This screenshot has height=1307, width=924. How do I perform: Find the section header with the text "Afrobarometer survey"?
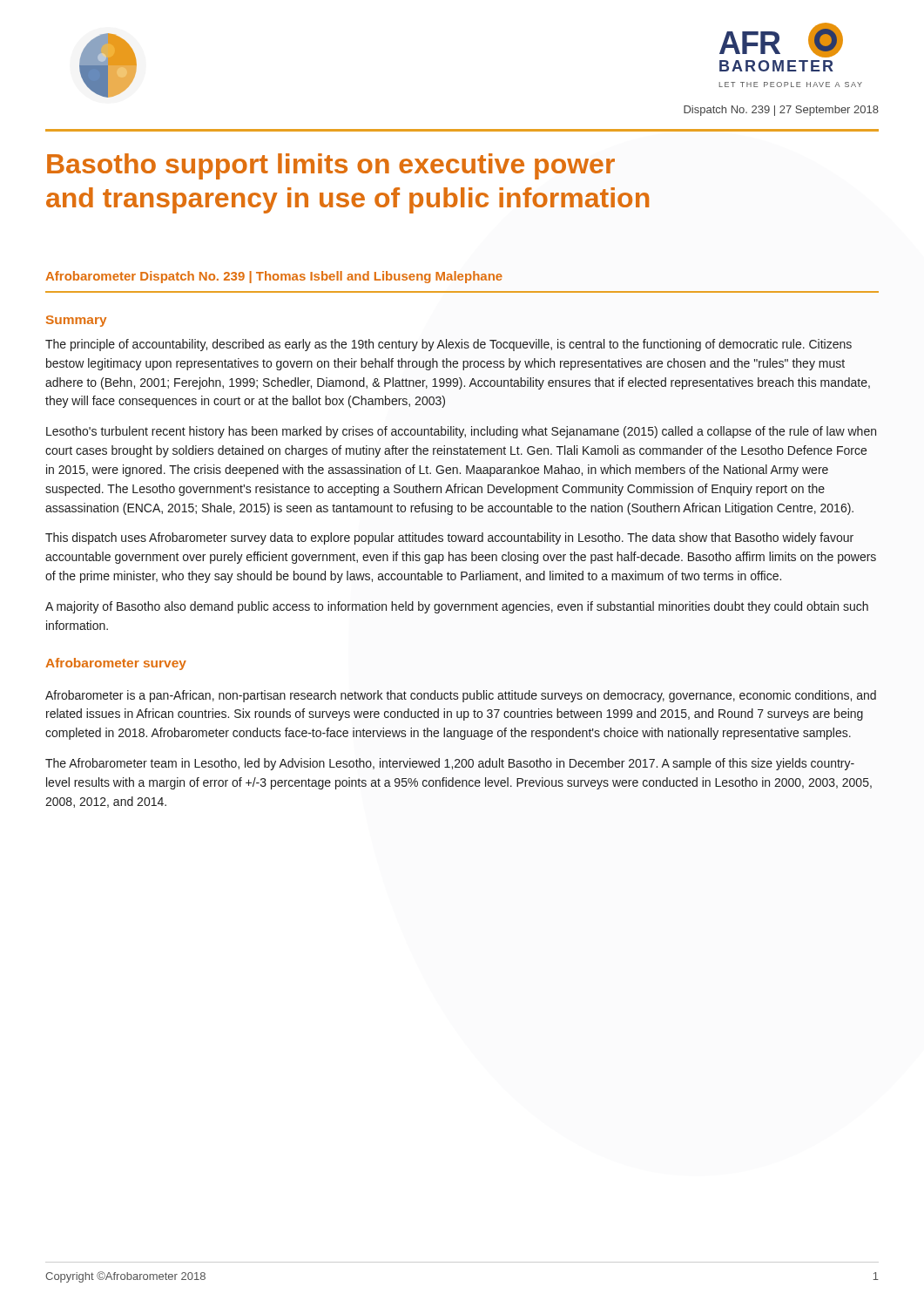[x=116, y=662]
